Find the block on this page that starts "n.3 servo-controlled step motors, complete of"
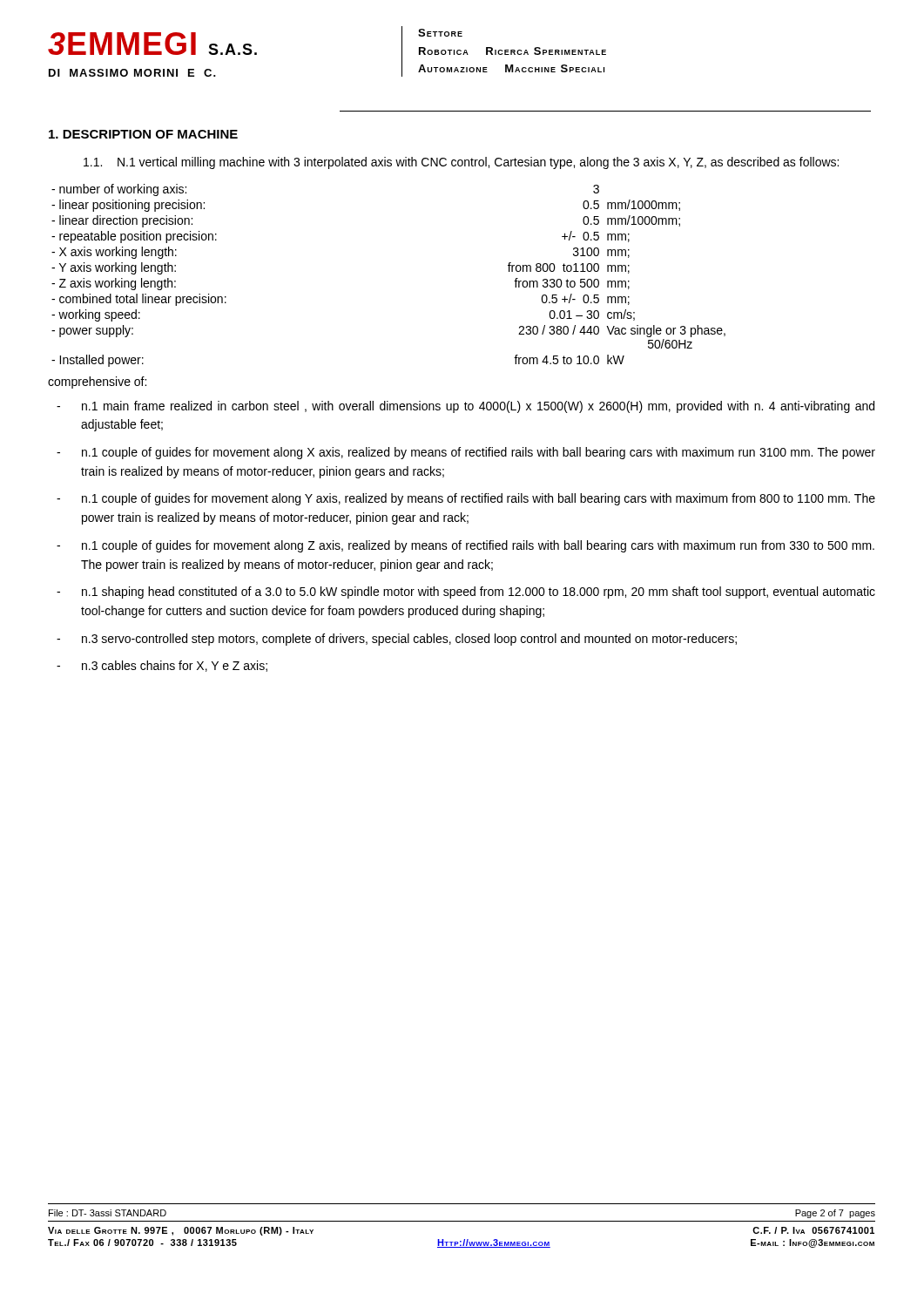Image resolution: width=924 pixels, height=1307 pixels. point(466,639)
